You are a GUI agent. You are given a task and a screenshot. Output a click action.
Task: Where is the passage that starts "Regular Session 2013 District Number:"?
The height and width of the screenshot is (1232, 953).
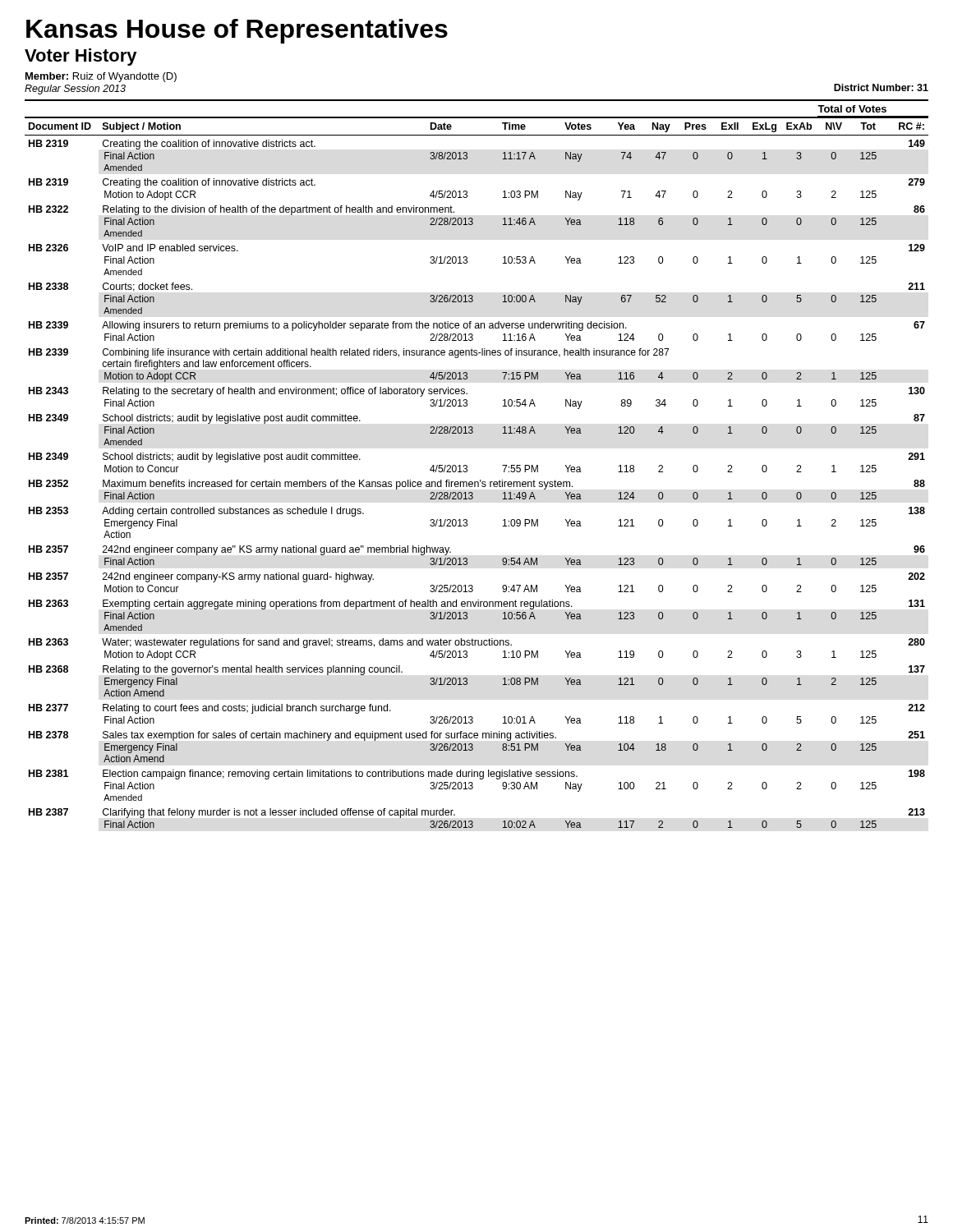pyautogui.click(x=476, y=88)
